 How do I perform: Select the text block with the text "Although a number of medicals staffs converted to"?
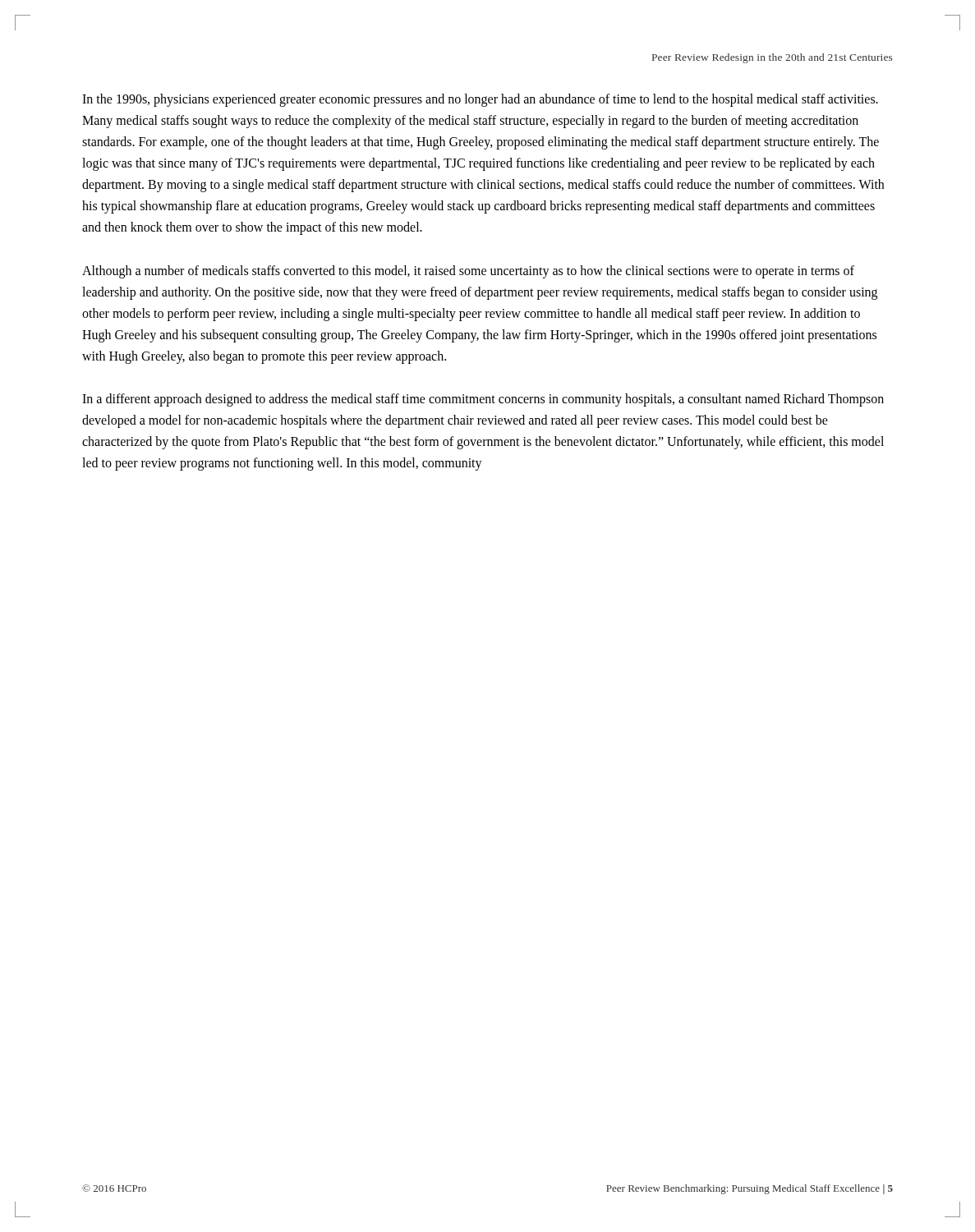tap(480, 313)
